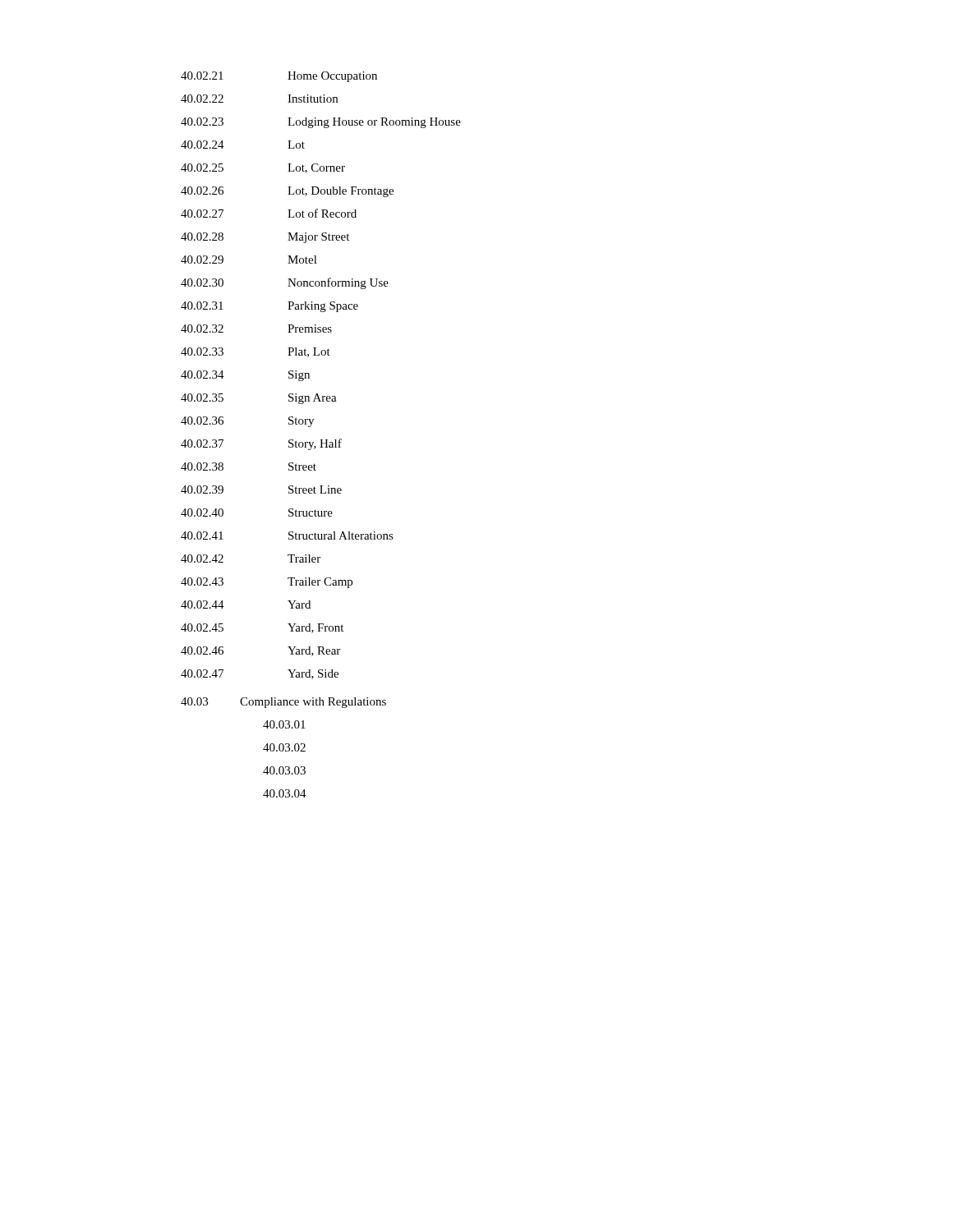Locate the text "40.02.40 Structure"

pos(198,512)
